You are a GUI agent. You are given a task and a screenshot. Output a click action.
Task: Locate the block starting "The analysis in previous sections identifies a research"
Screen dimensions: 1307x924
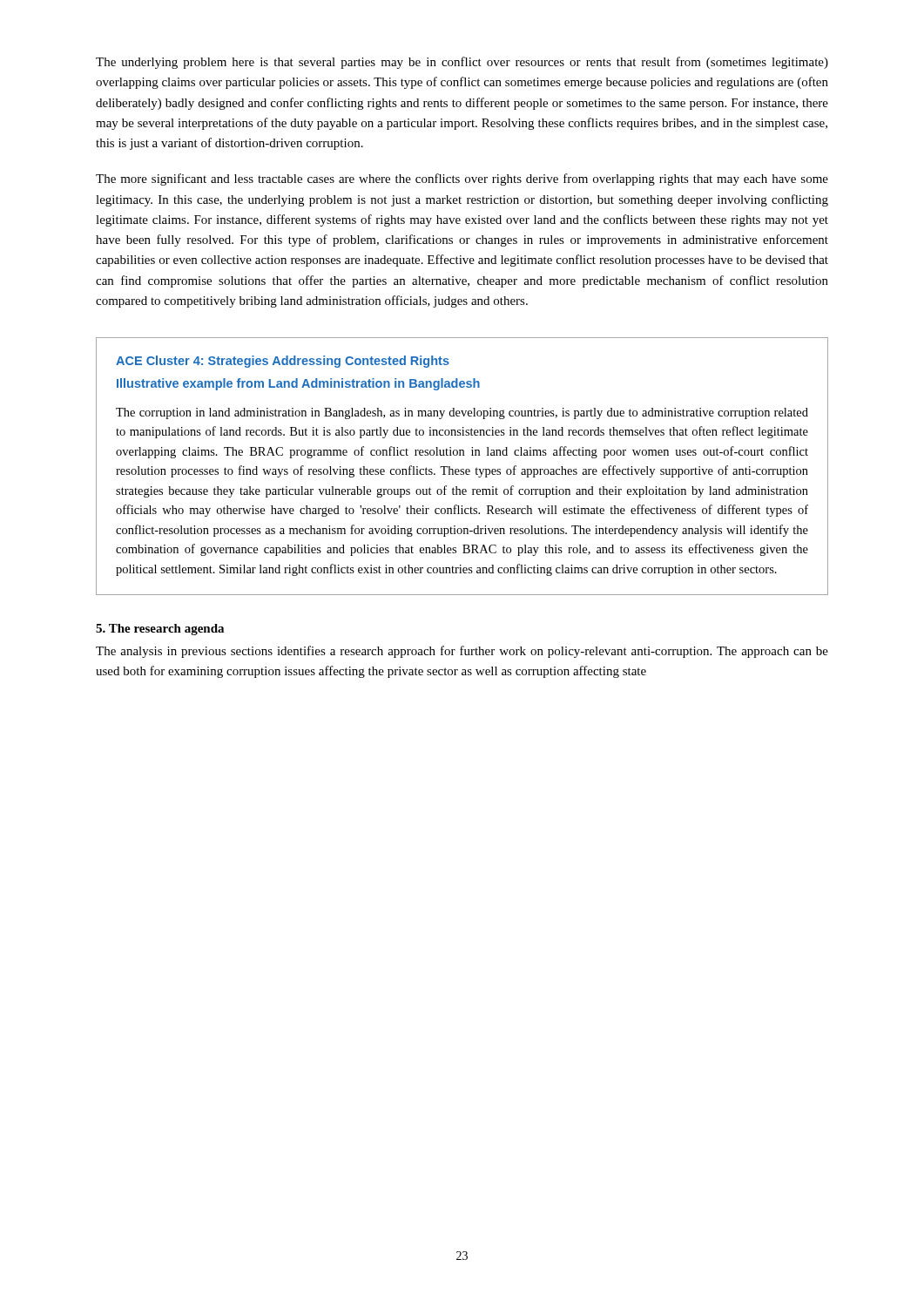[462, 661]
